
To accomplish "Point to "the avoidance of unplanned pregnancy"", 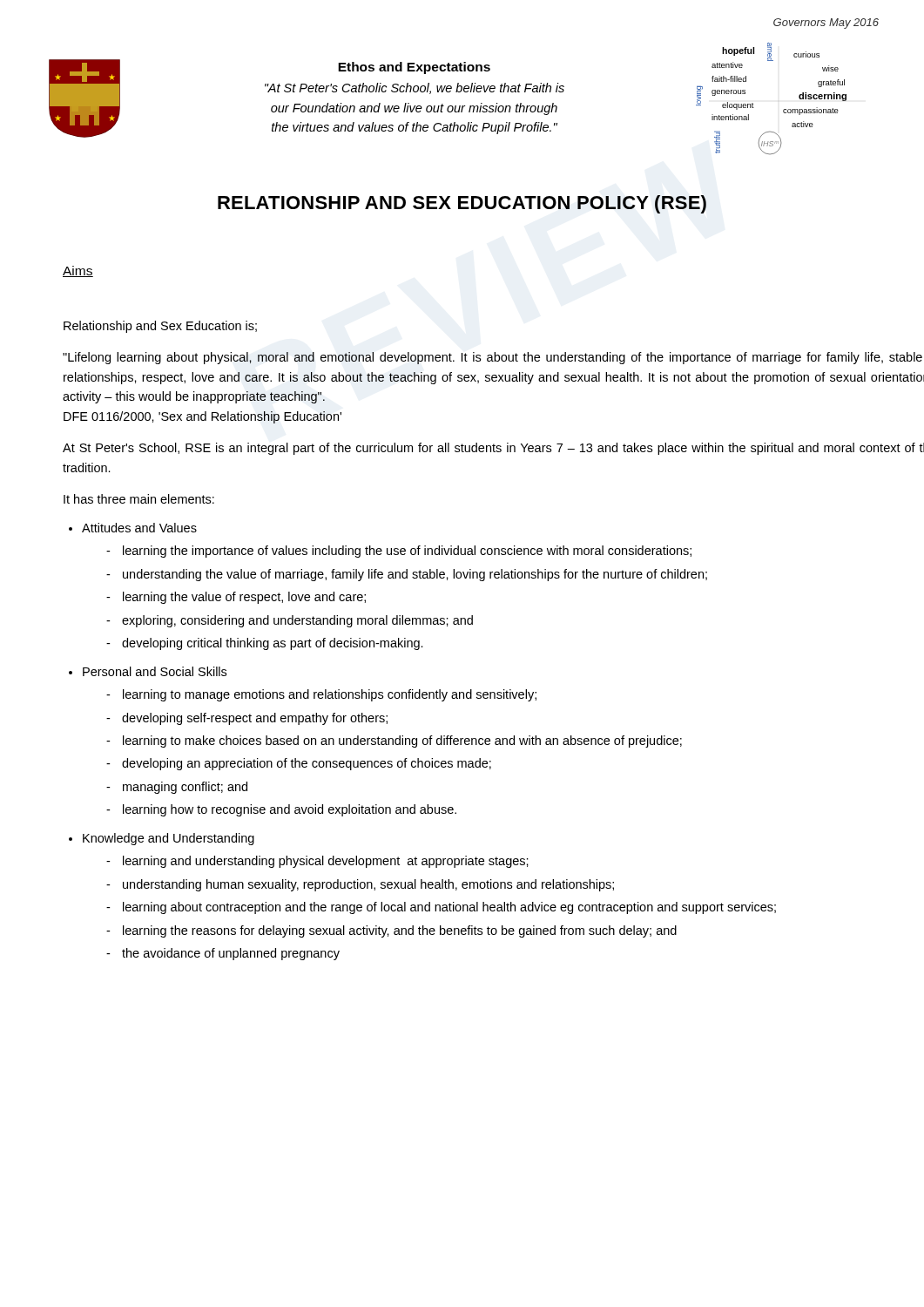I will 231,953.
